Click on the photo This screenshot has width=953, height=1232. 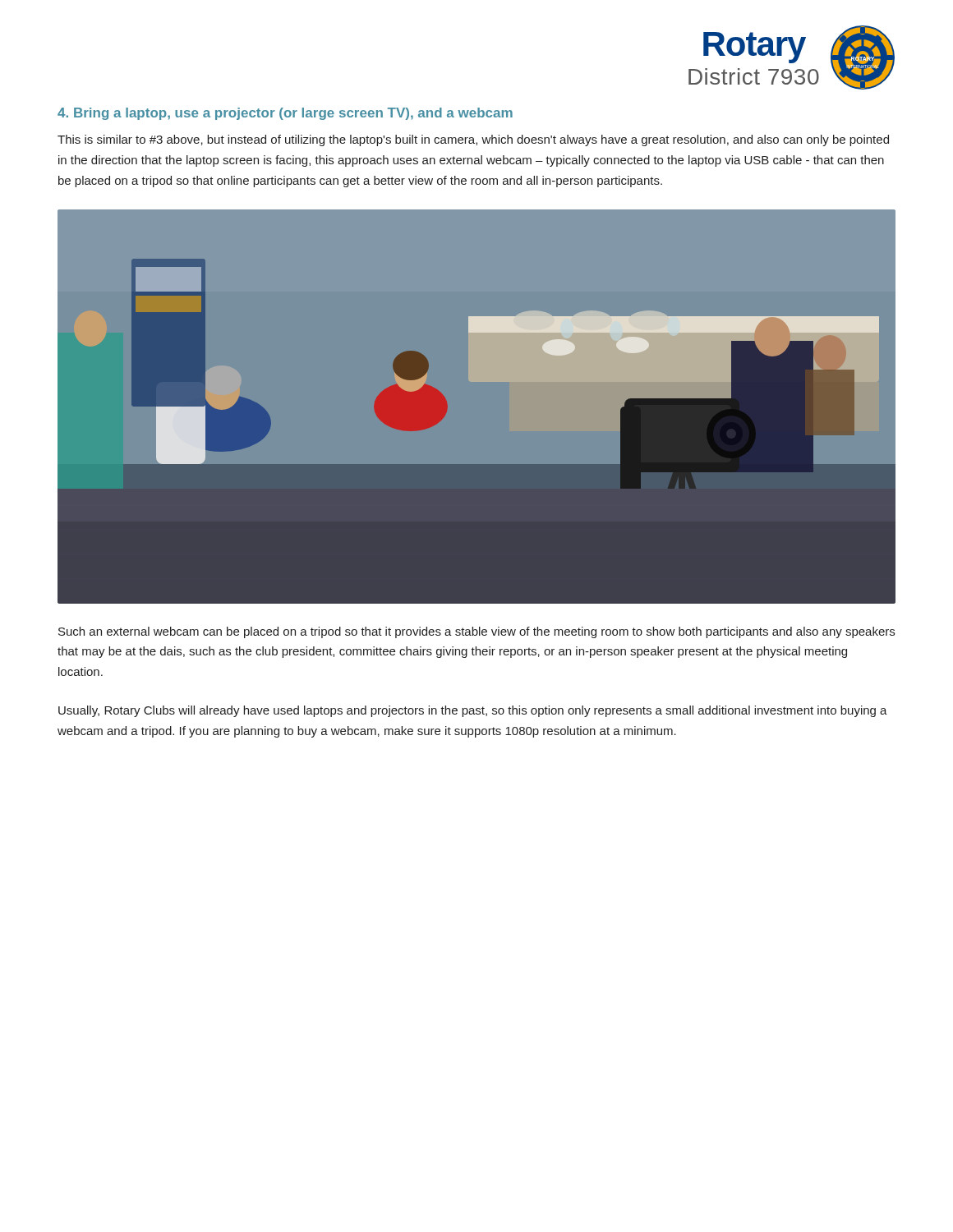point(476,406)
